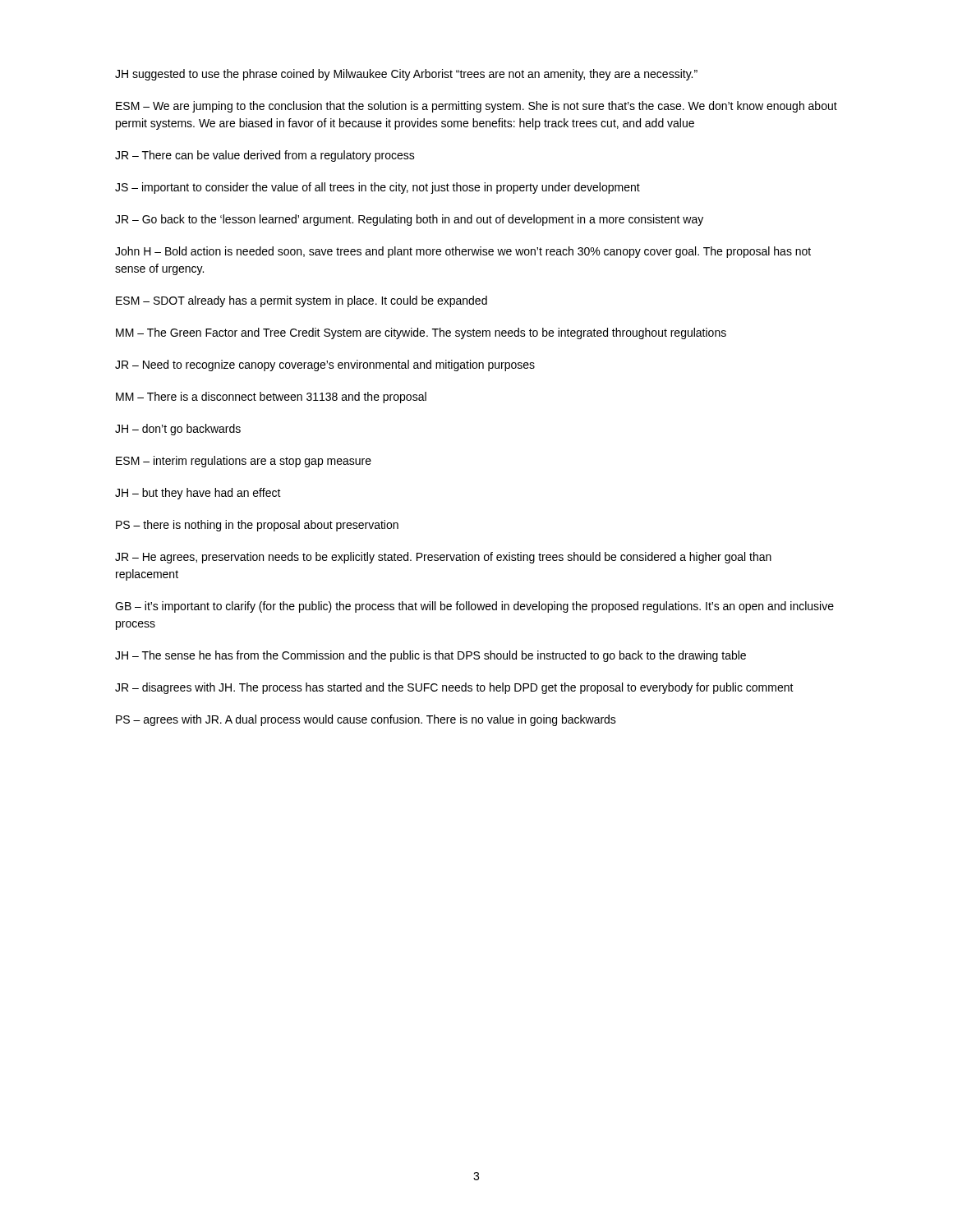Where is the passage that starts "JH suggested to use the phrase"?

pos(406,74)
